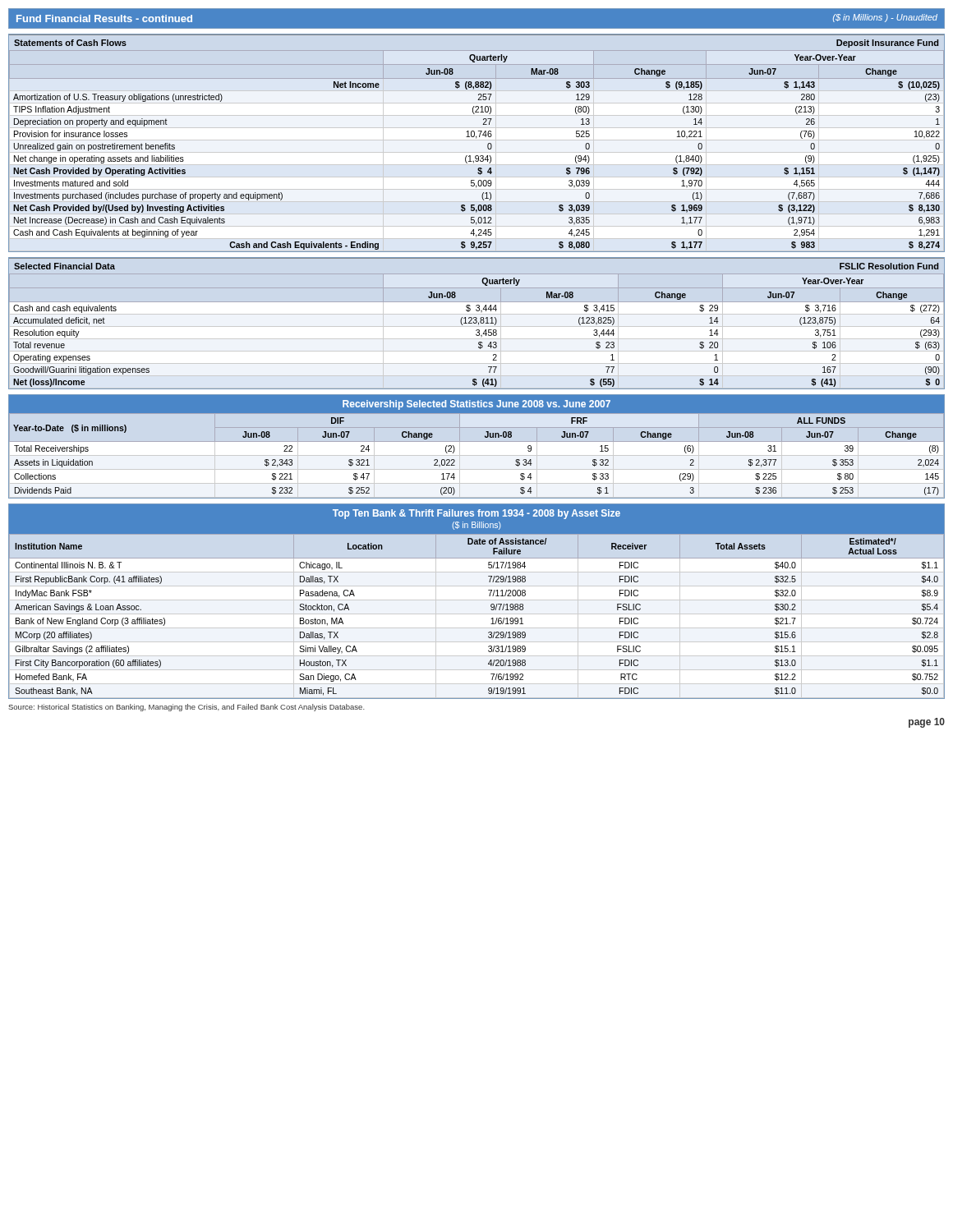Screen dimensions: 1232x953
Task: Select the table that reads "$ 33"
Action: (476, 446)
